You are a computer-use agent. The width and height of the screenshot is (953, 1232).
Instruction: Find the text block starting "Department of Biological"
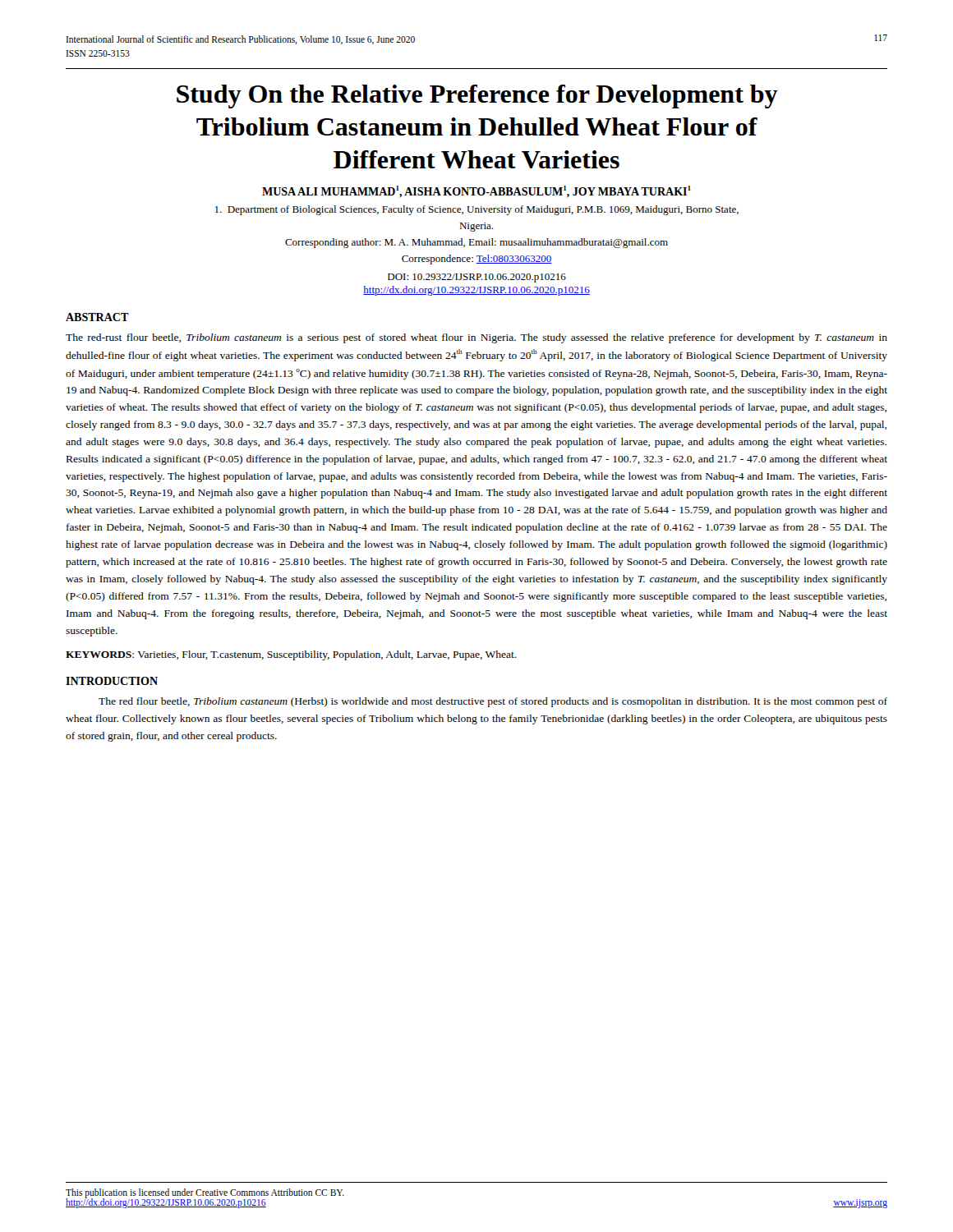pos(476,209)
